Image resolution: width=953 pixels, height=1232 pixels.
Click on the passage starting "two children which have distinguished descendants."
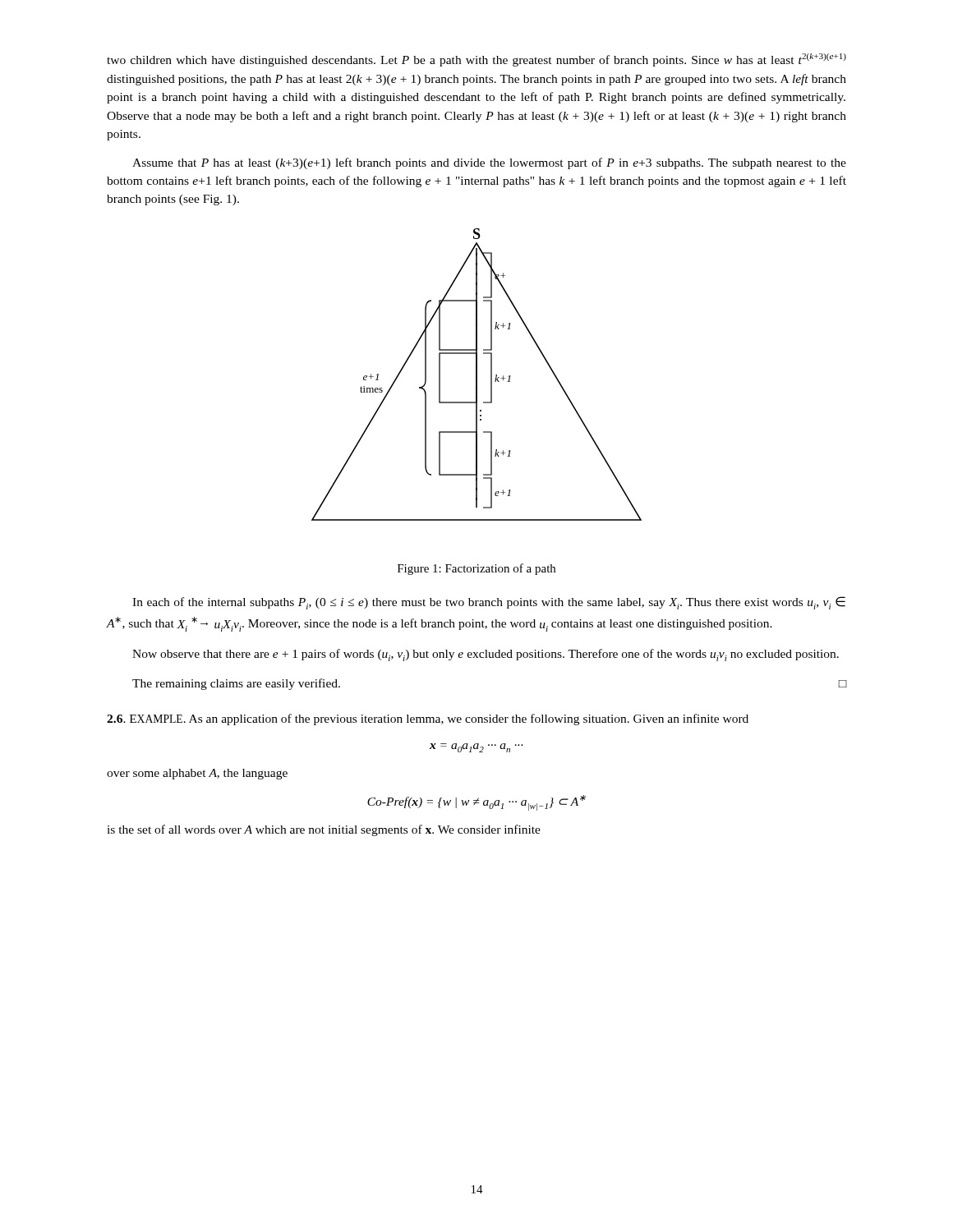coord(476,96)
